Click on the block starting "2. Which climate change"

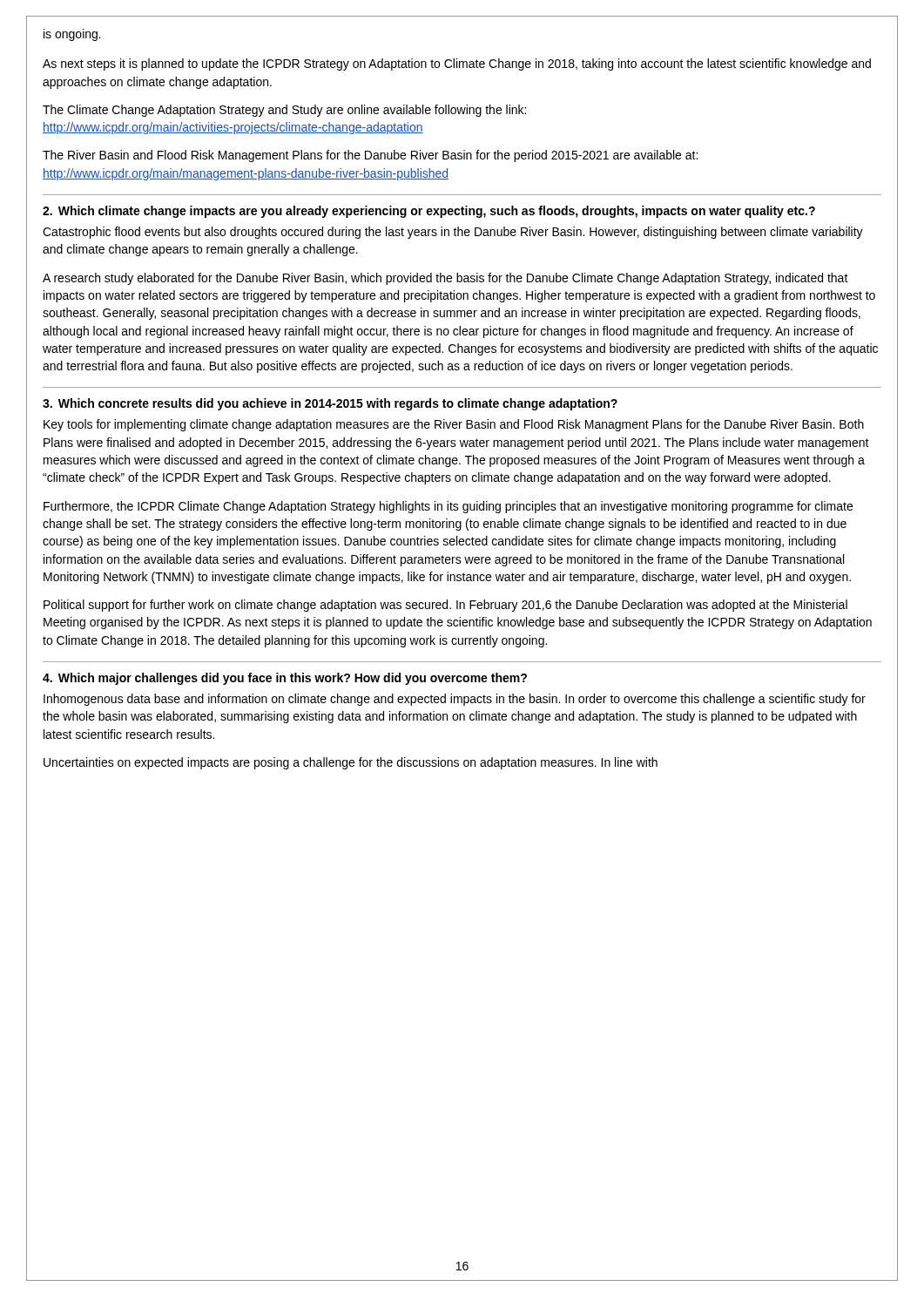pyautogui.click(x=429, y=211)
